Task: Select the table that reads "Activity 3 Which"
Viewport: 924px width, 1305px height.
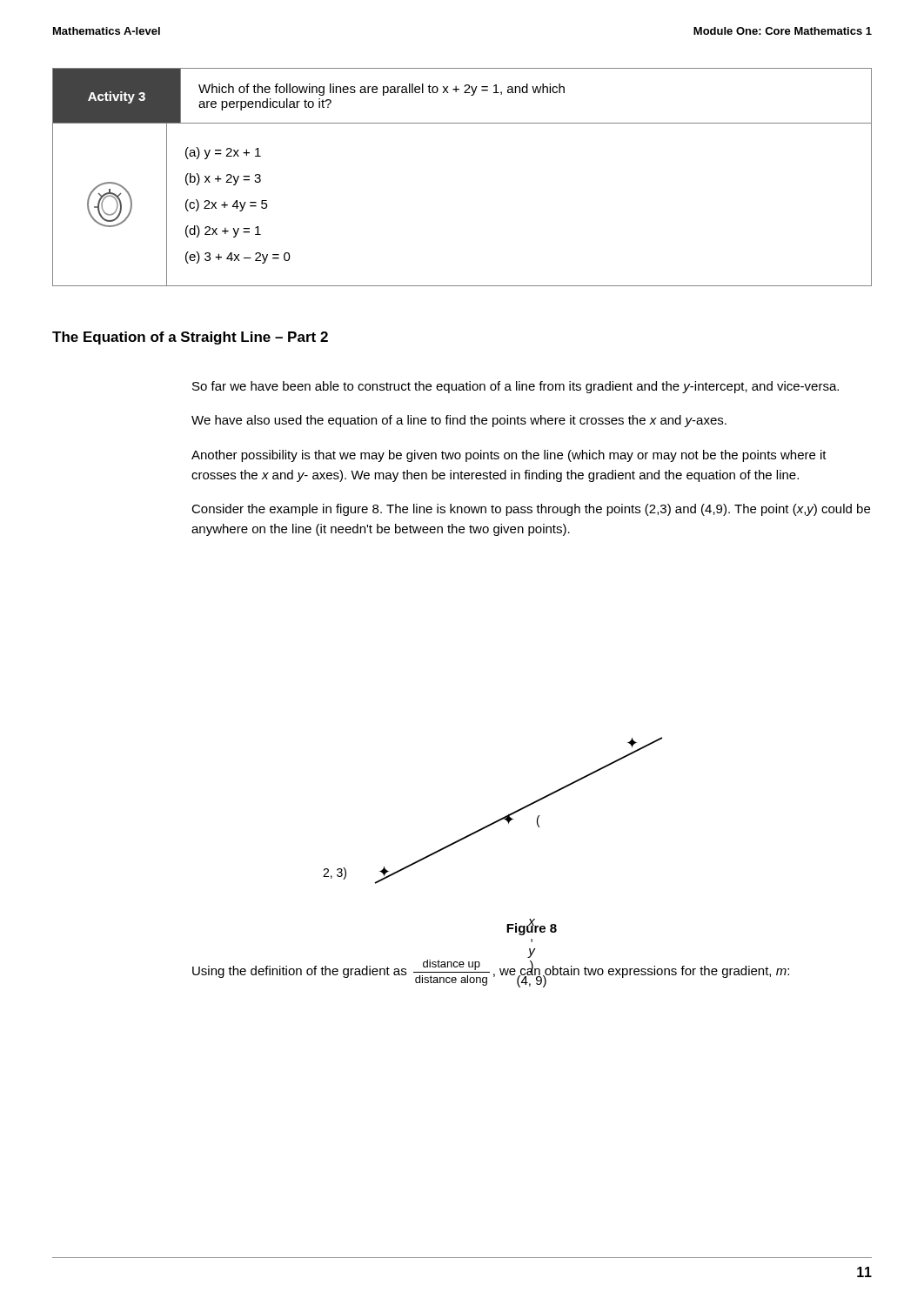Action: click(x=462, y=177)
